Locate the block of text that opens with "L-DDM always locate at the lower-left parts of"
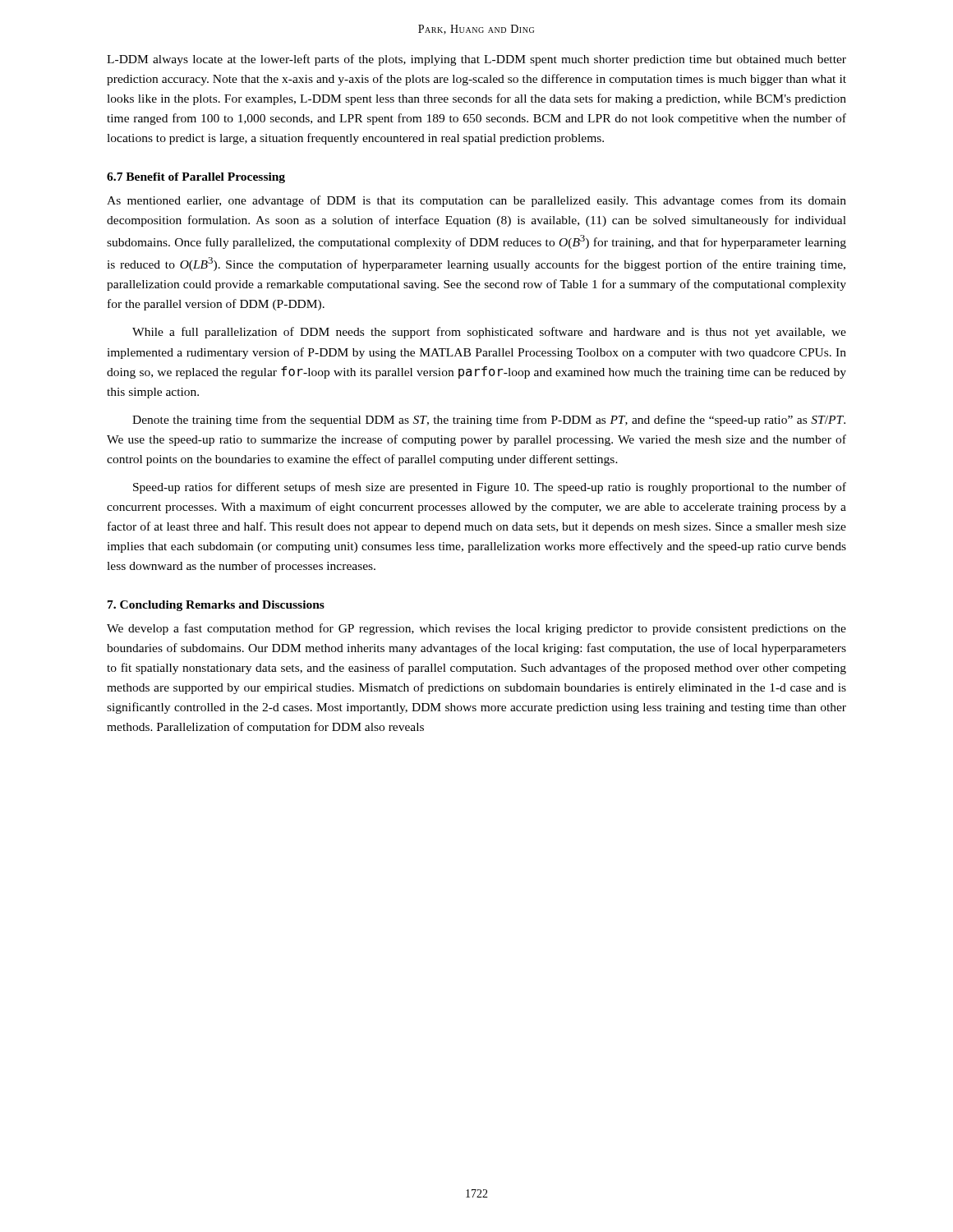 476,99
